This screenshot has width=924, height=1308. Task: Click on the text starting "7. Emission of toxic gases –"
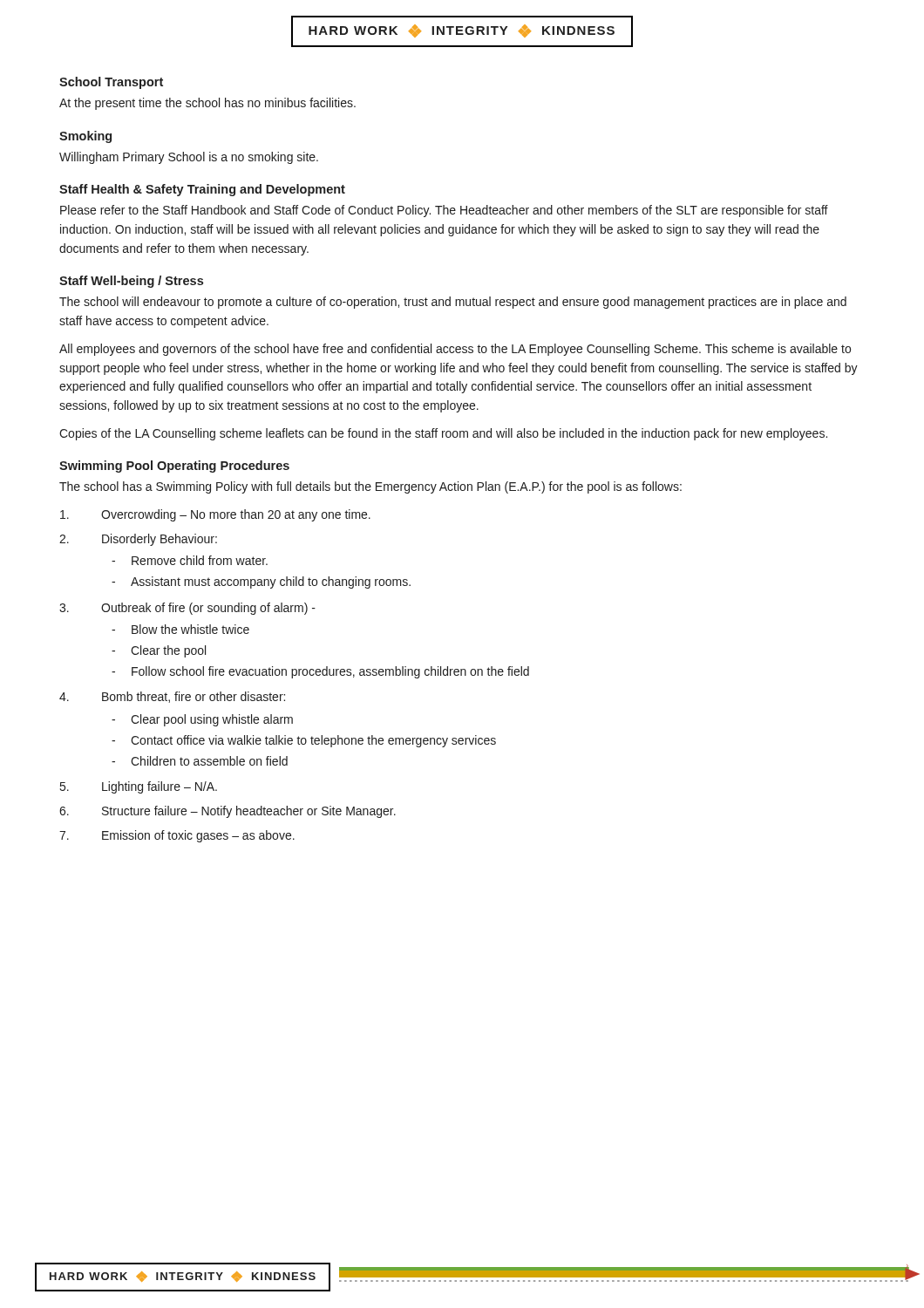[177, 836]
